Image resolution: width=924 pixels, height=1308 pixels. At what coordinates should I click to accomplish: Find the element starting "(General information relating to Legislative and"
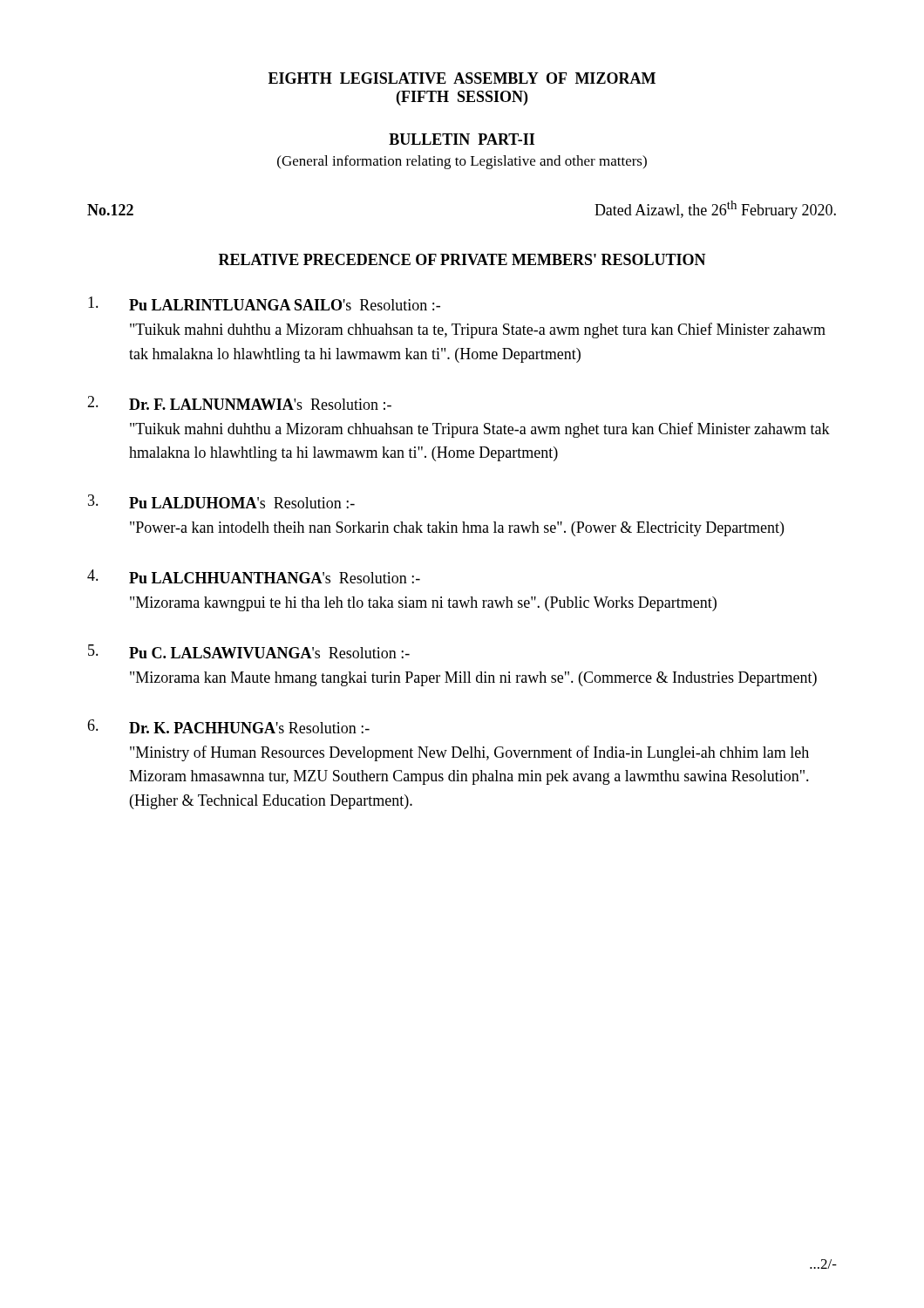[462, 161]
